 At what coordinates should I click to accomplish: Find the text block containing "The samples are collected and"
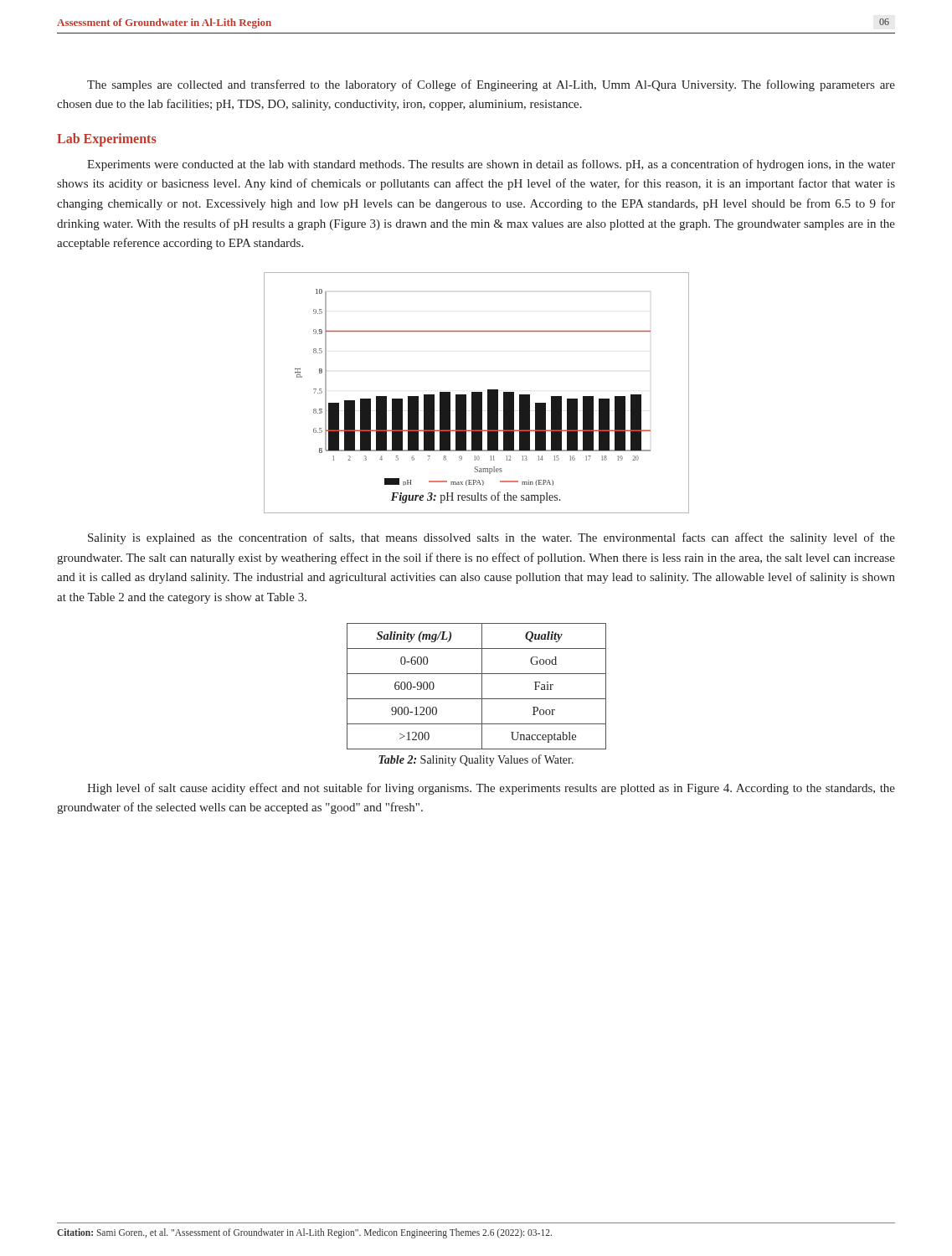pyautogui.click(x=476, y=94)
